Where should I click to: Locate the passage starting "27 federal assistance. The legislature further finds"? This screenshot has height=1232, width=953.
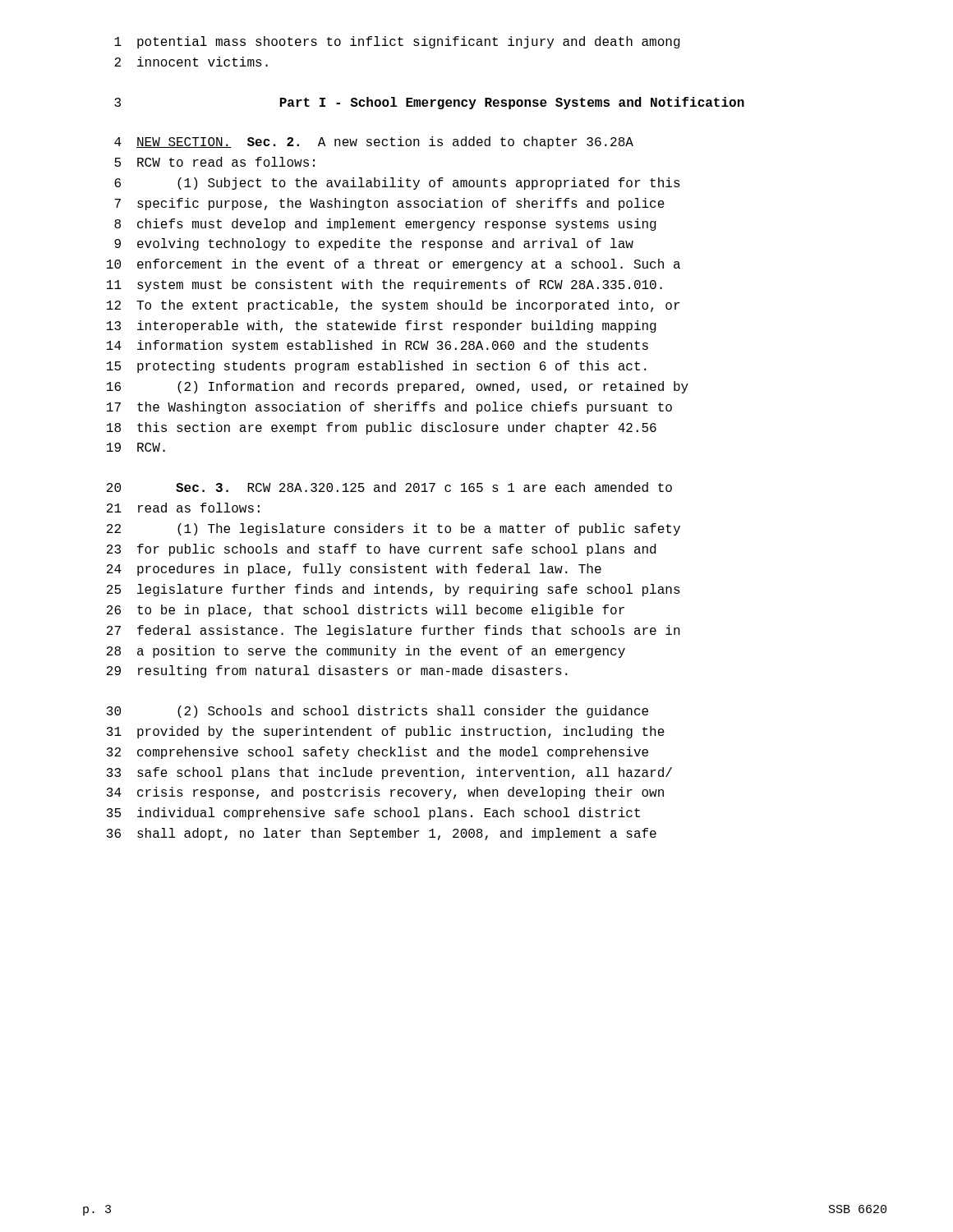click(x=485, y=632)
